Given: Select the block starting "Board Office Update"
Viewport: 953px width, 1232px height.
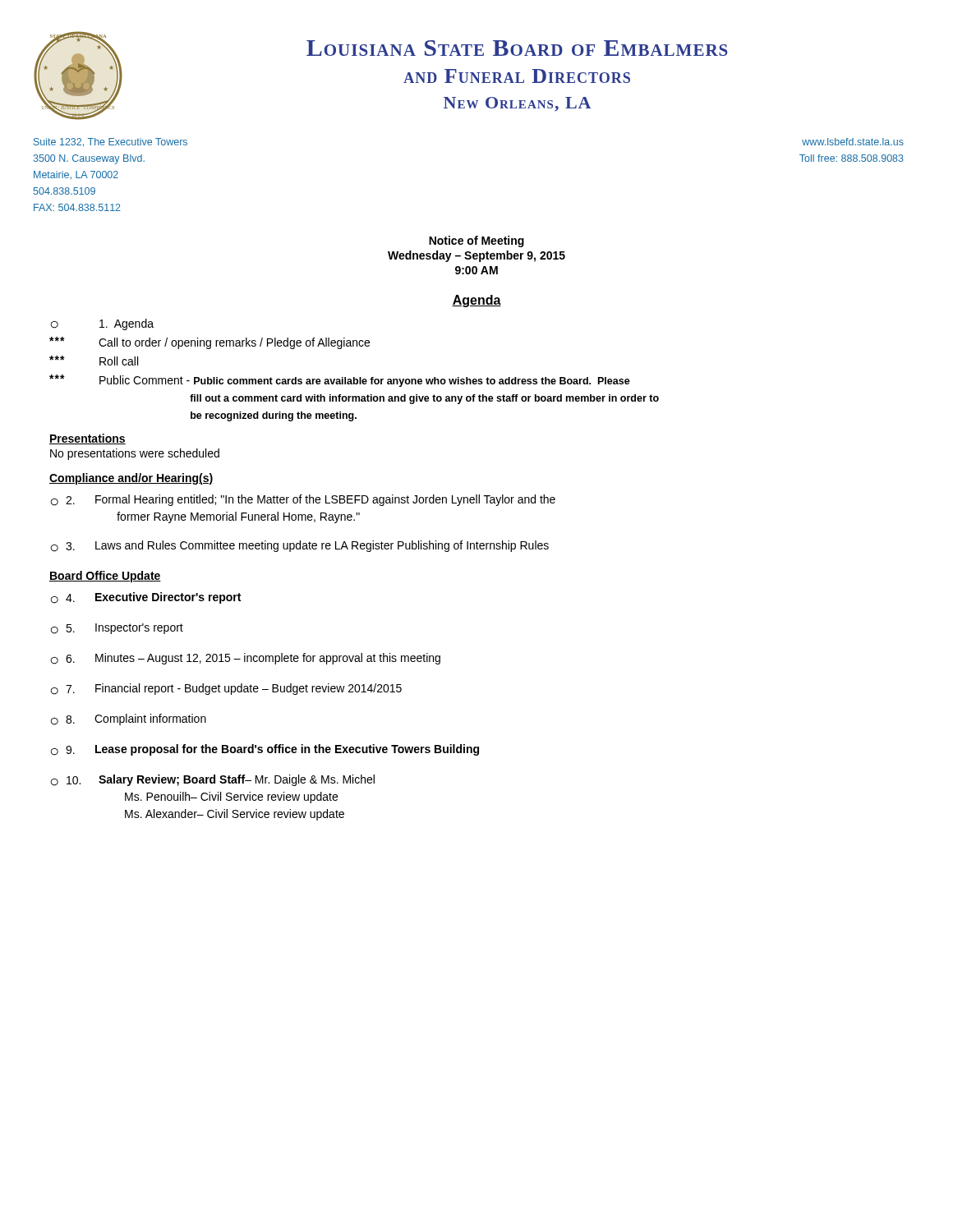Looking at the screenshot, I should (105, 576).
